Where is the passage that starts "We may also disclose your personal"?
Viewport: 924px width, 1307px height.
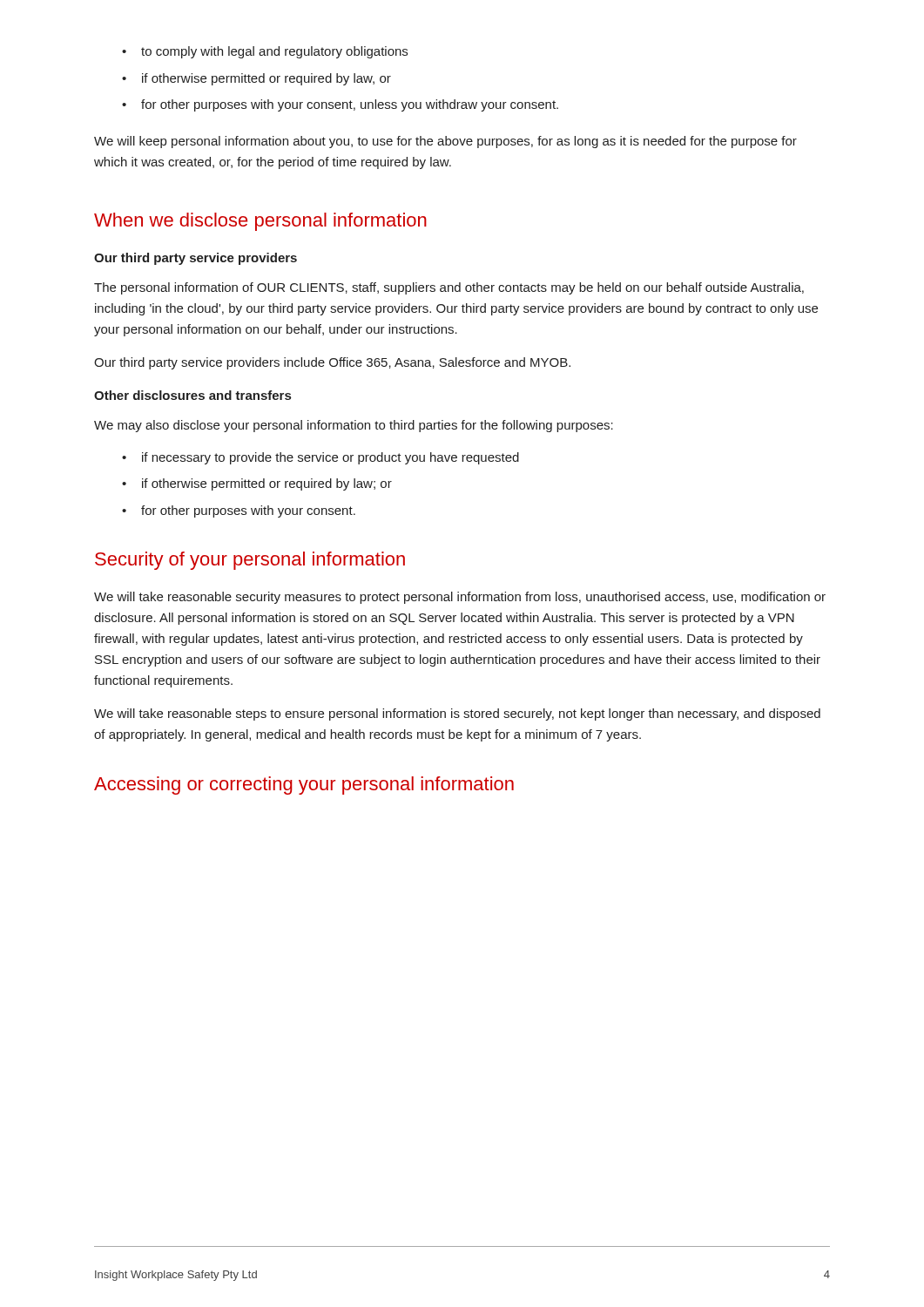click(462, 425)
